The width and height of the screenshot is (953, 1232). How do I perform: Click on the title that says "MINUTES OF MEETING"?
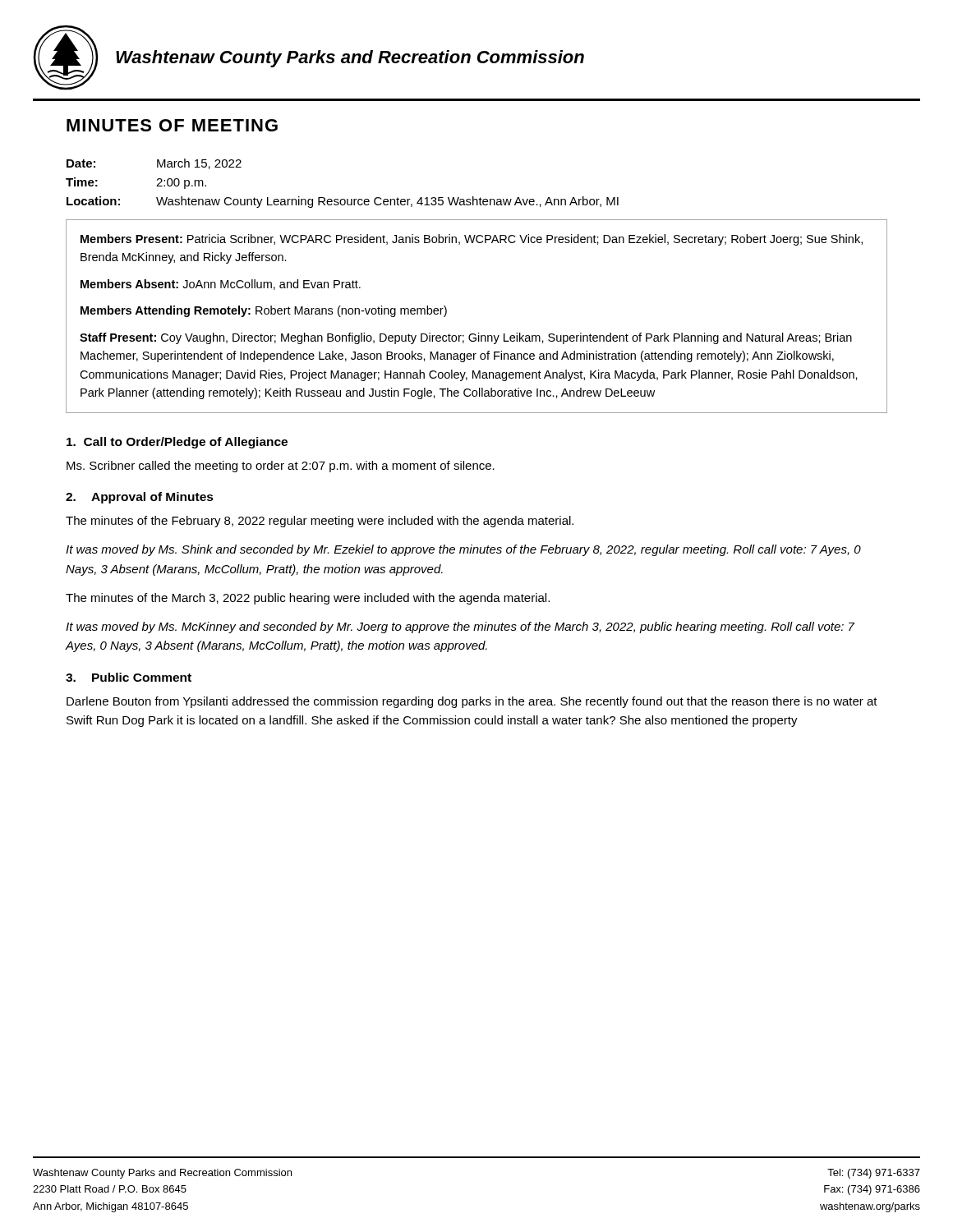pyautogui.click(x=173, y=125)
